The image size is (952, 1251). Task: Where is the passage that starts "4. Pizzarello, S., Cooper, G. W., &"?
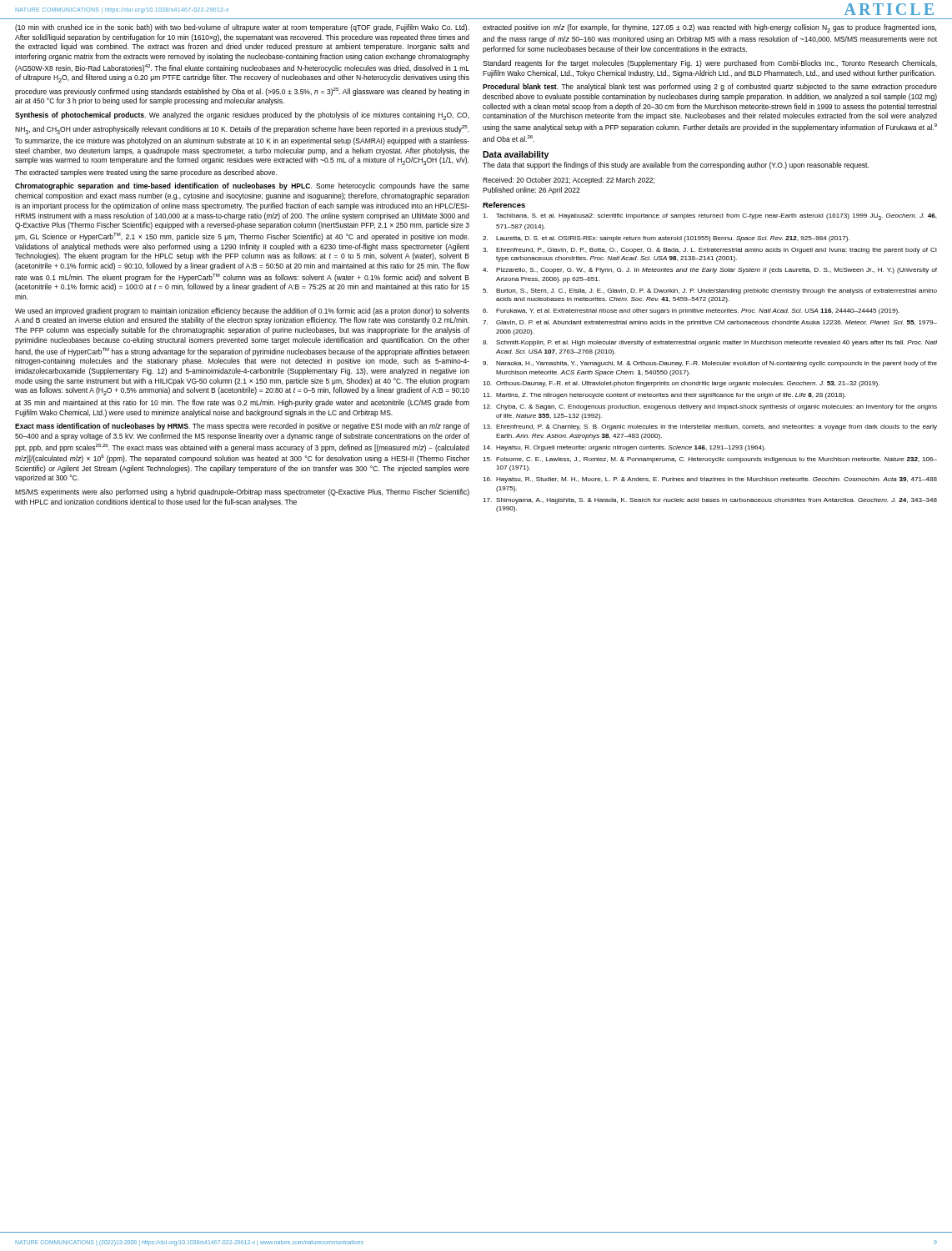[x=710, y=275]
